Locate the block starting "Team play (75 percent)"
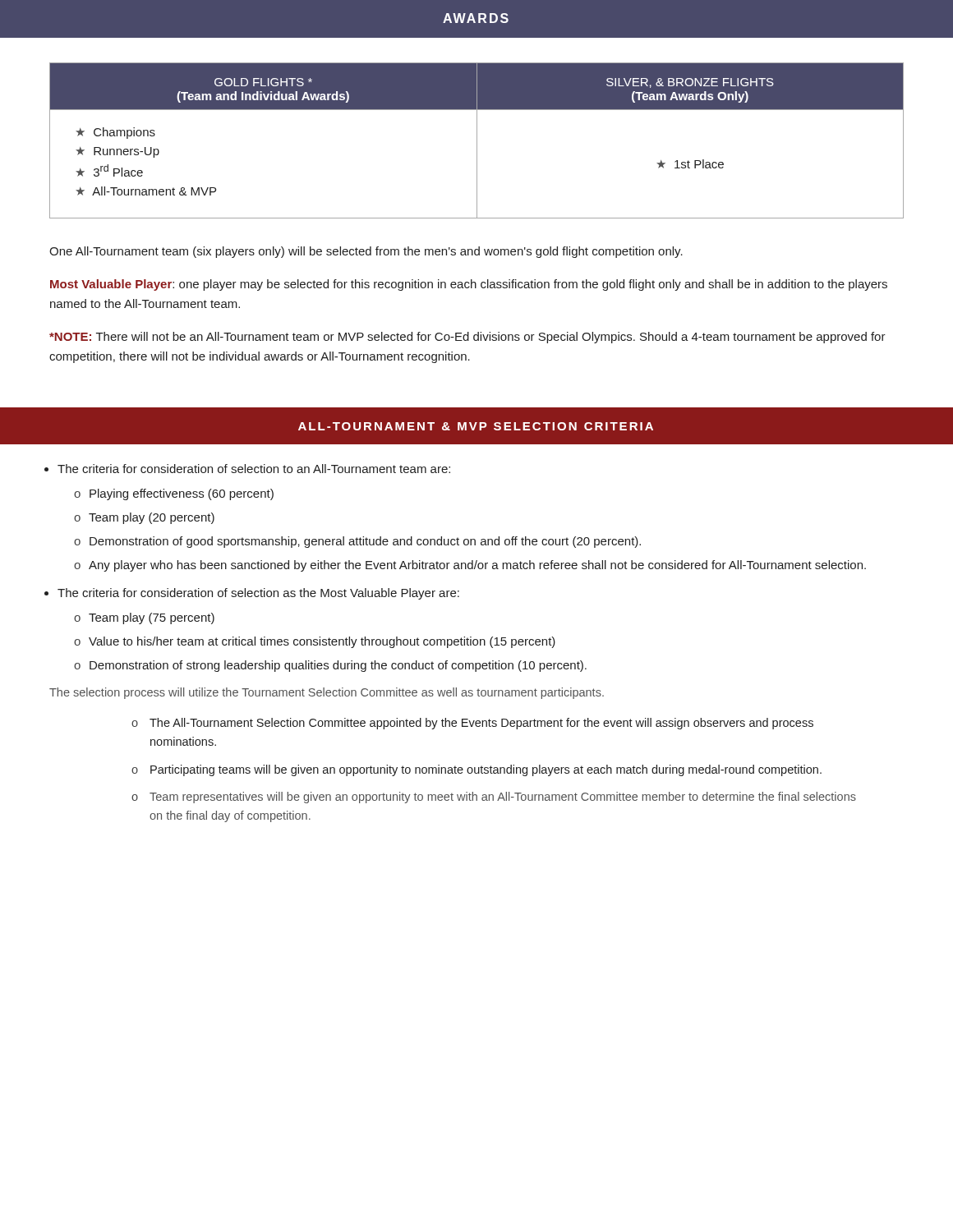 152,617
